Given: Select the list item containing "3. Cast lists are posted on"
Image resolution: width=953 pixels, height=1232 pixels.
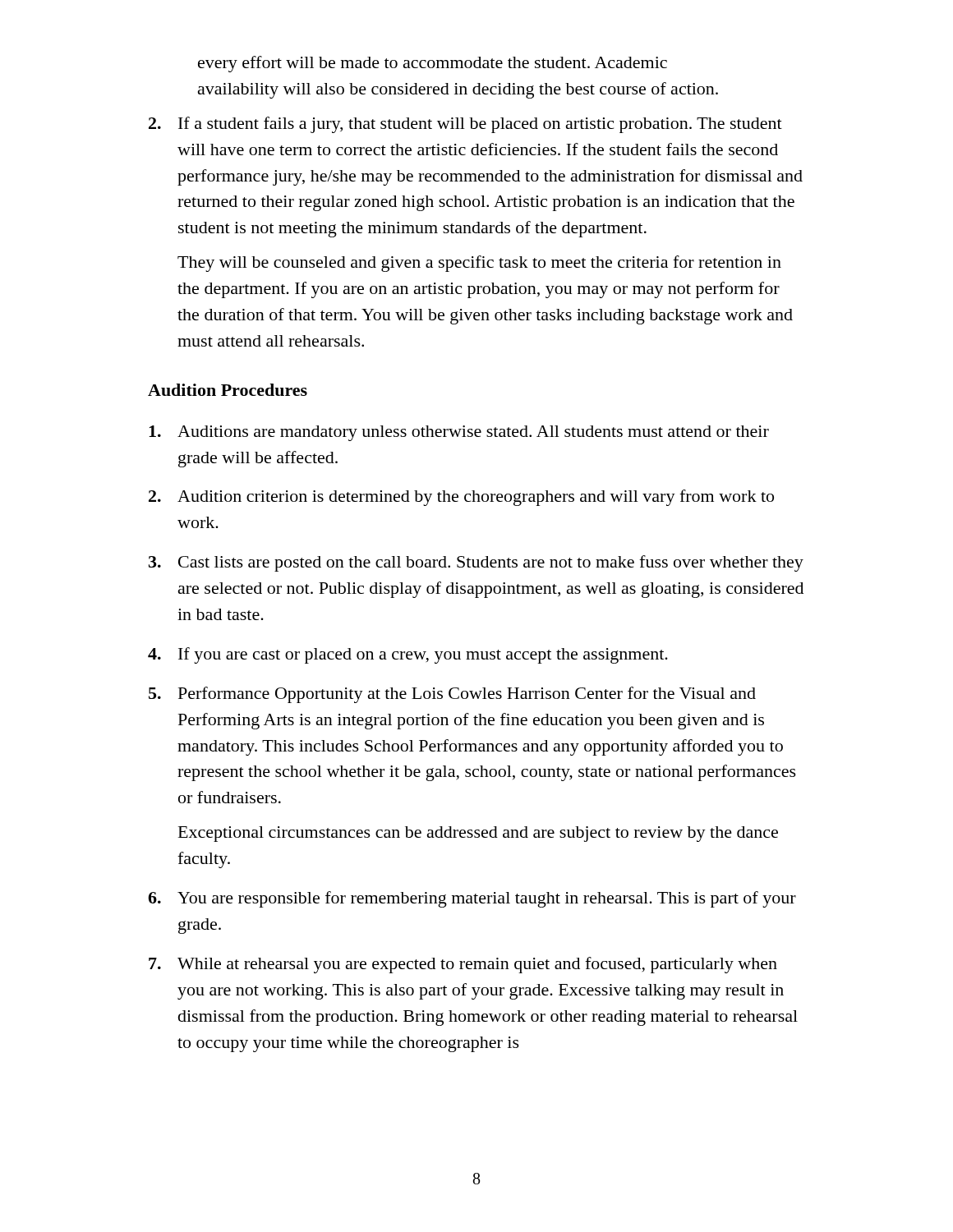Looking at the screenshot, I should point(476,588).
